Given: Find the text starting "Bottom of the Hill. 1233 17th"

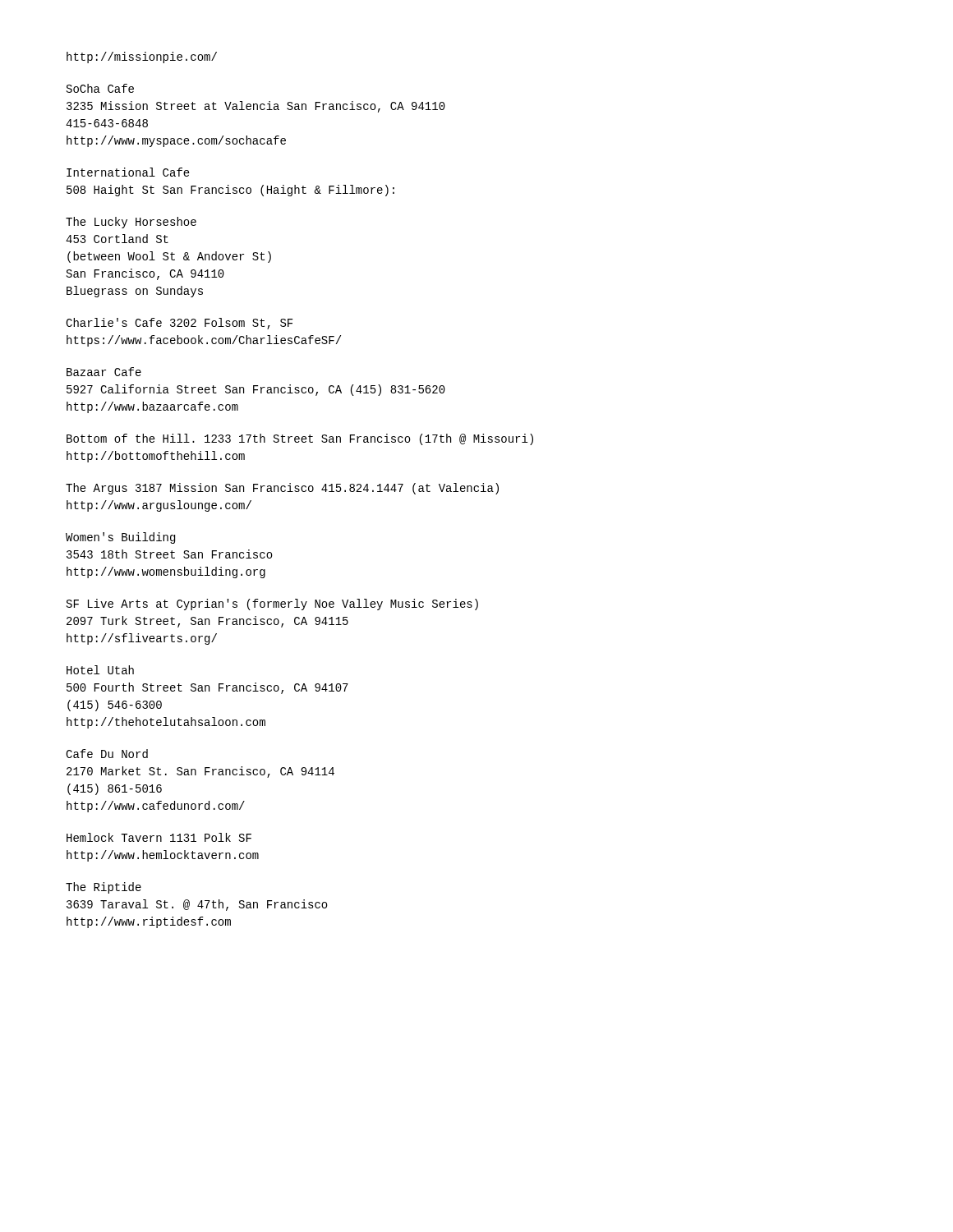Looking at the screenshot, I should [300, 448].
